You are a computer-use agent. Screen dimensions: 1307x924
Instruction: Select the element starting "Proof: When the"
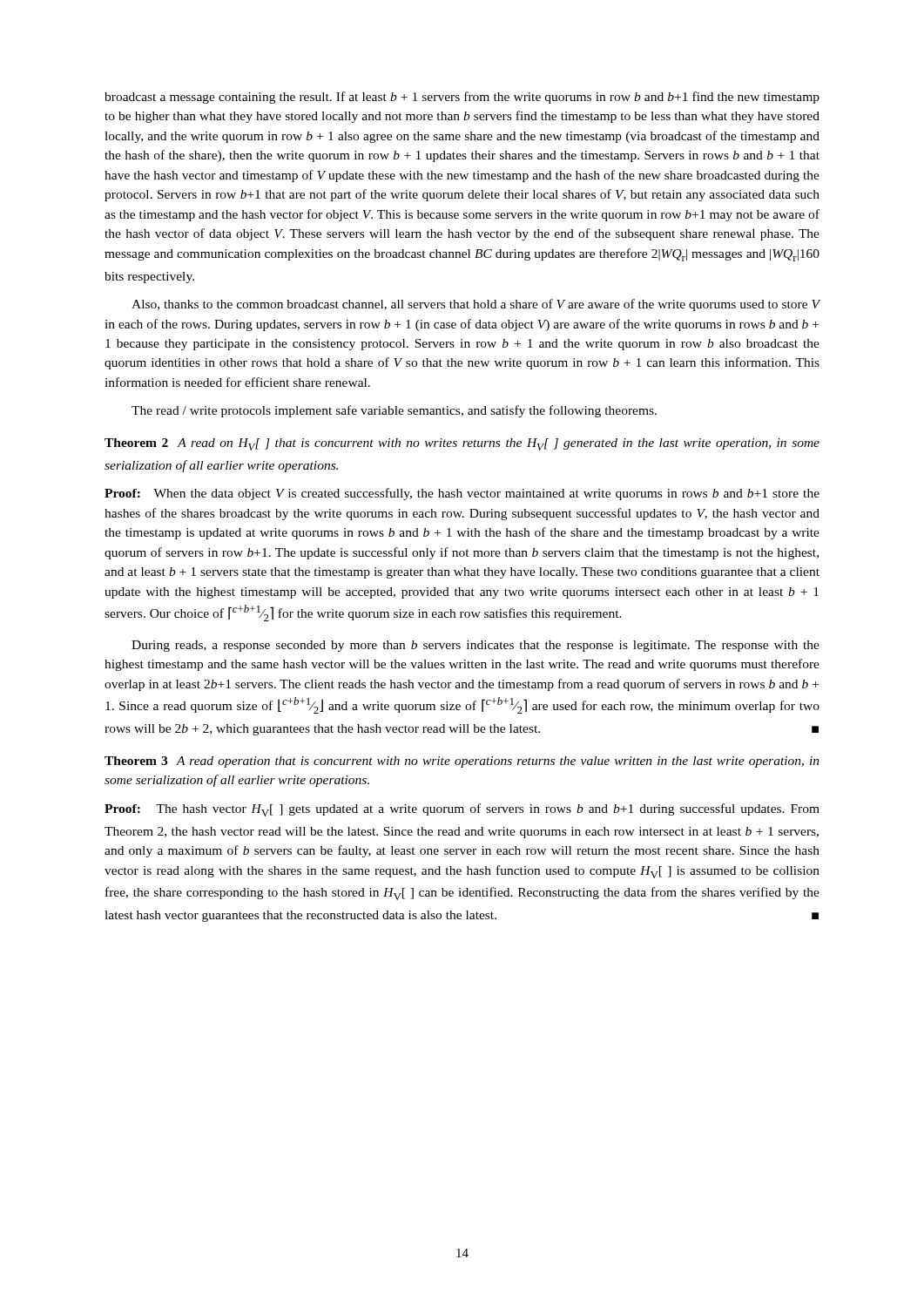pos(462,555)
